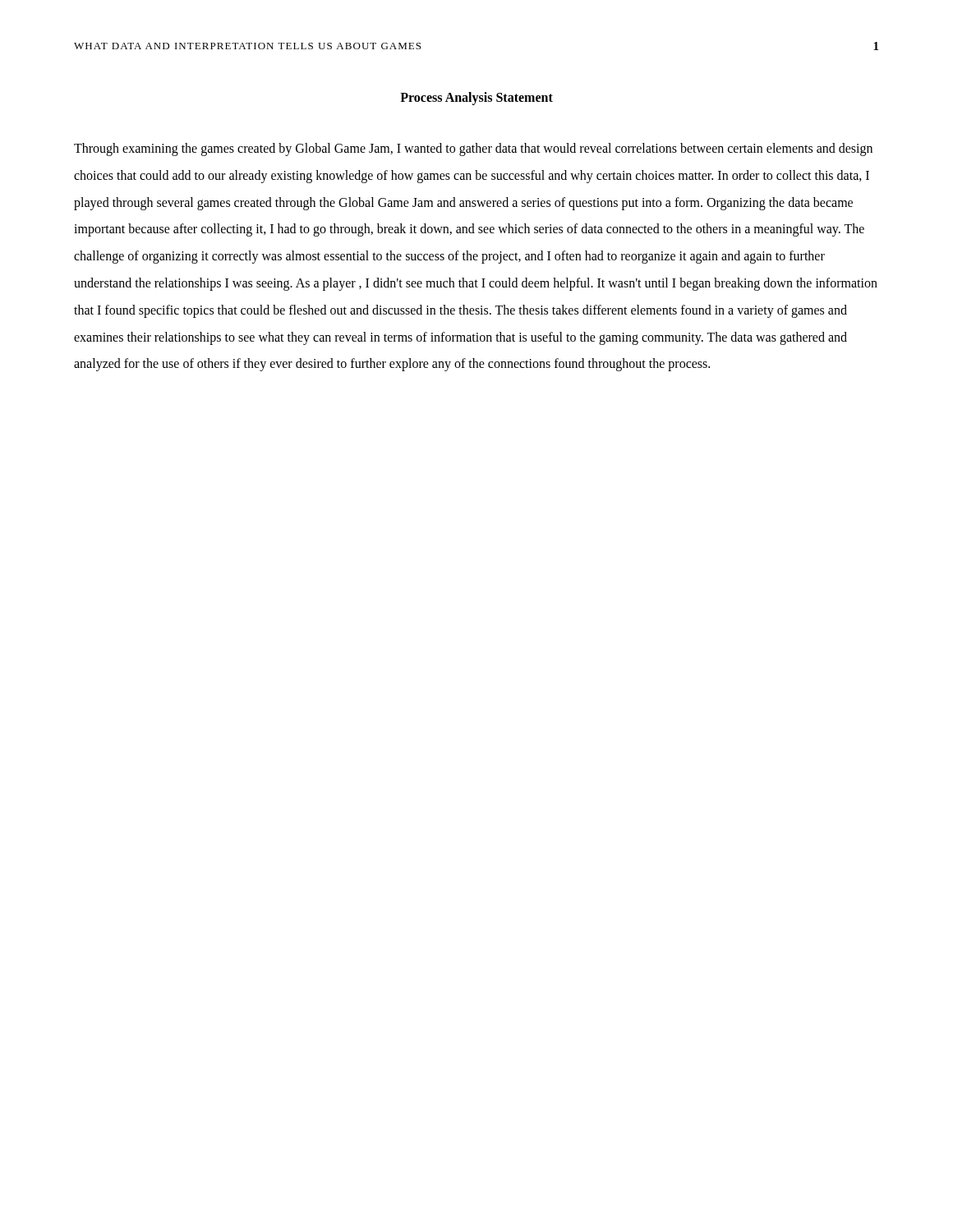953x1232 pixels.
Task: Find the block on this page that starts "Through examining the games created by Global"
Action: [x=476, y=256]
